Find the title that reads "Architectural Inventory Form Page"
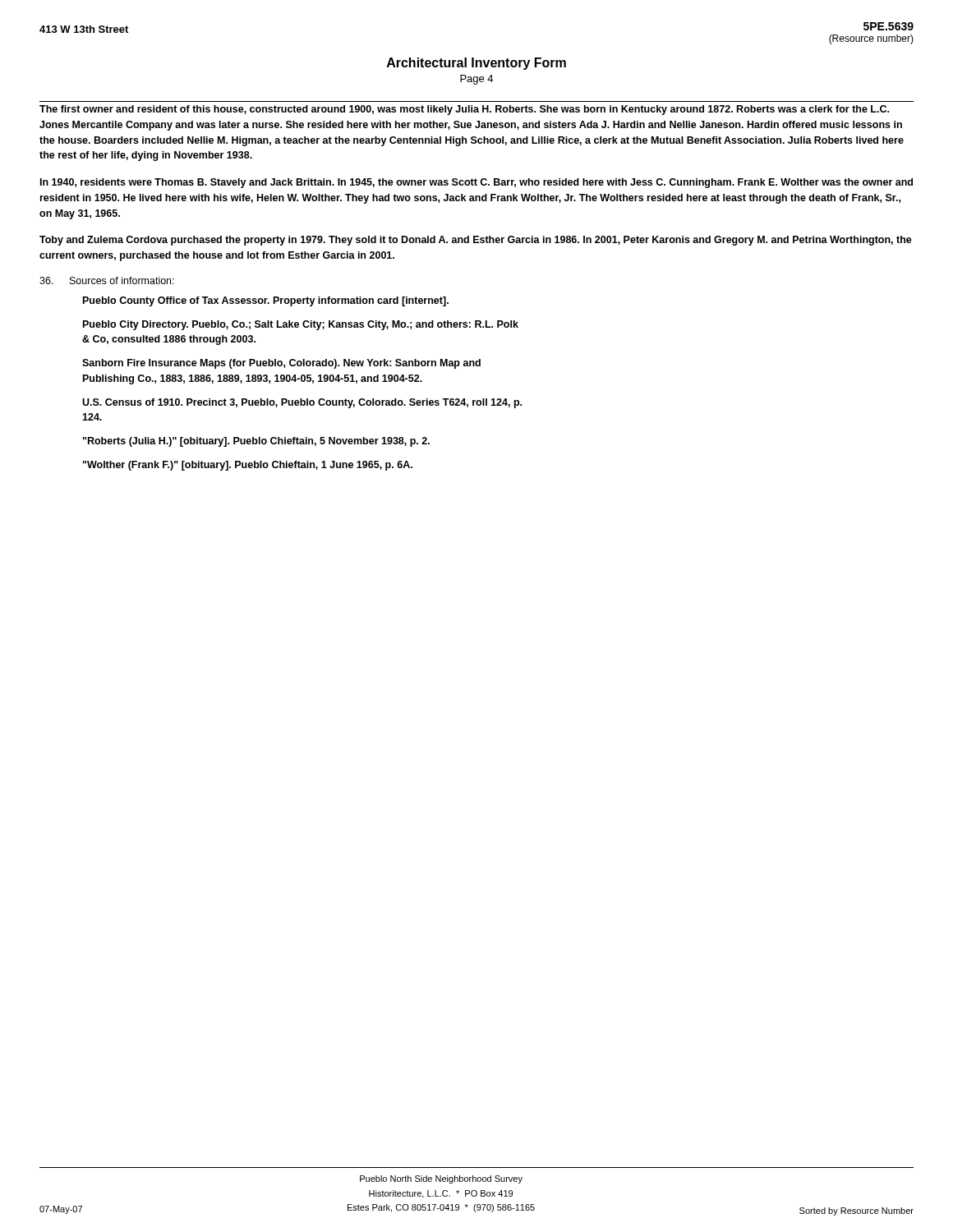Screen dimensions: 1232x953 click(476, 70)
